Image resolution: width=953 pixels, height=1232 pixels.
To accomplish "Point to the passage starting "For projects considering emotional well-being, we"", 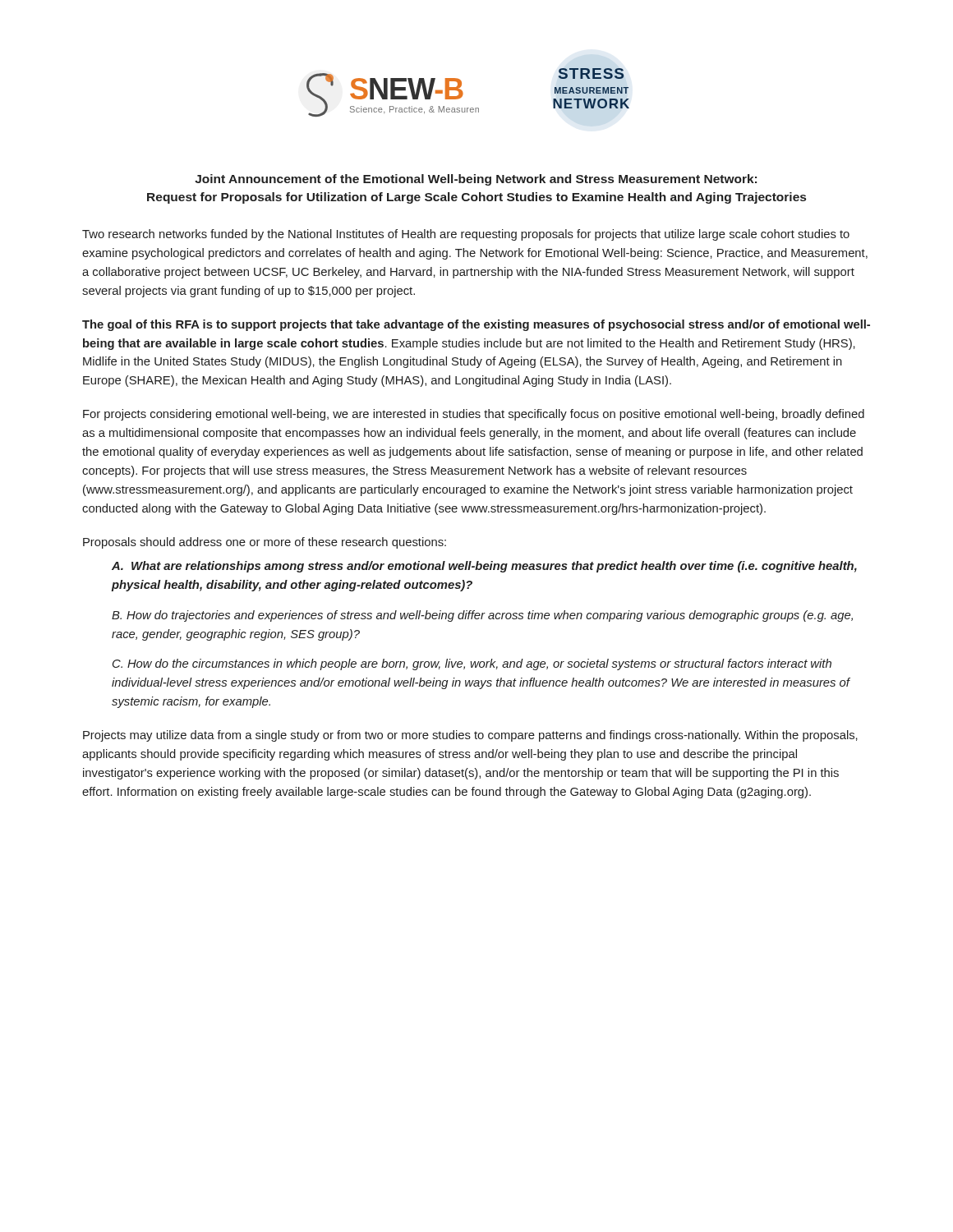I will point(473,461).
